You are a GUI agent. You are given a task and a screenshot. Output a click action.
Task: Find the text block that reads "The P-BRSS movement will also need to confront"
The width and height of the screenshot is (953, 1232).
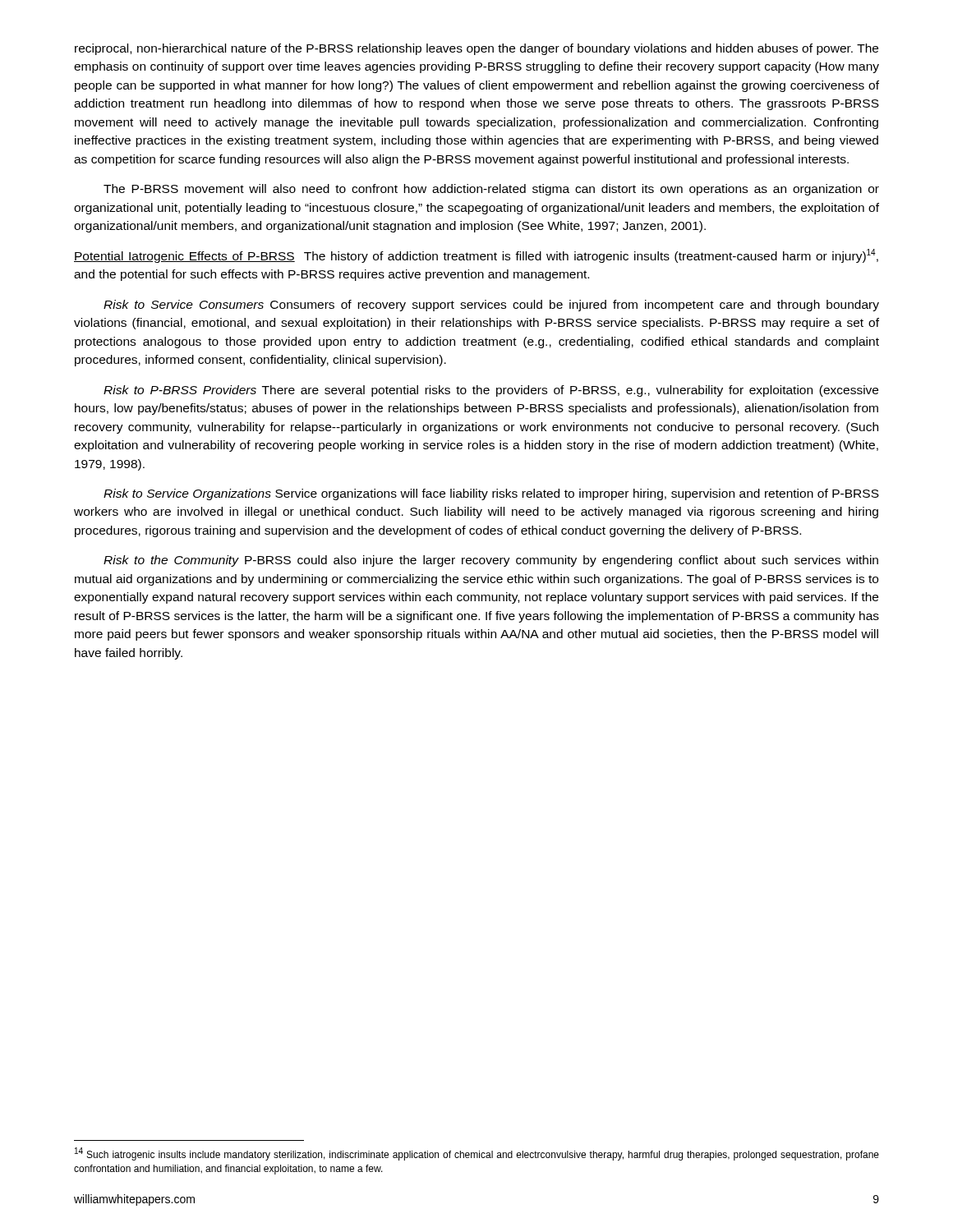476,208
